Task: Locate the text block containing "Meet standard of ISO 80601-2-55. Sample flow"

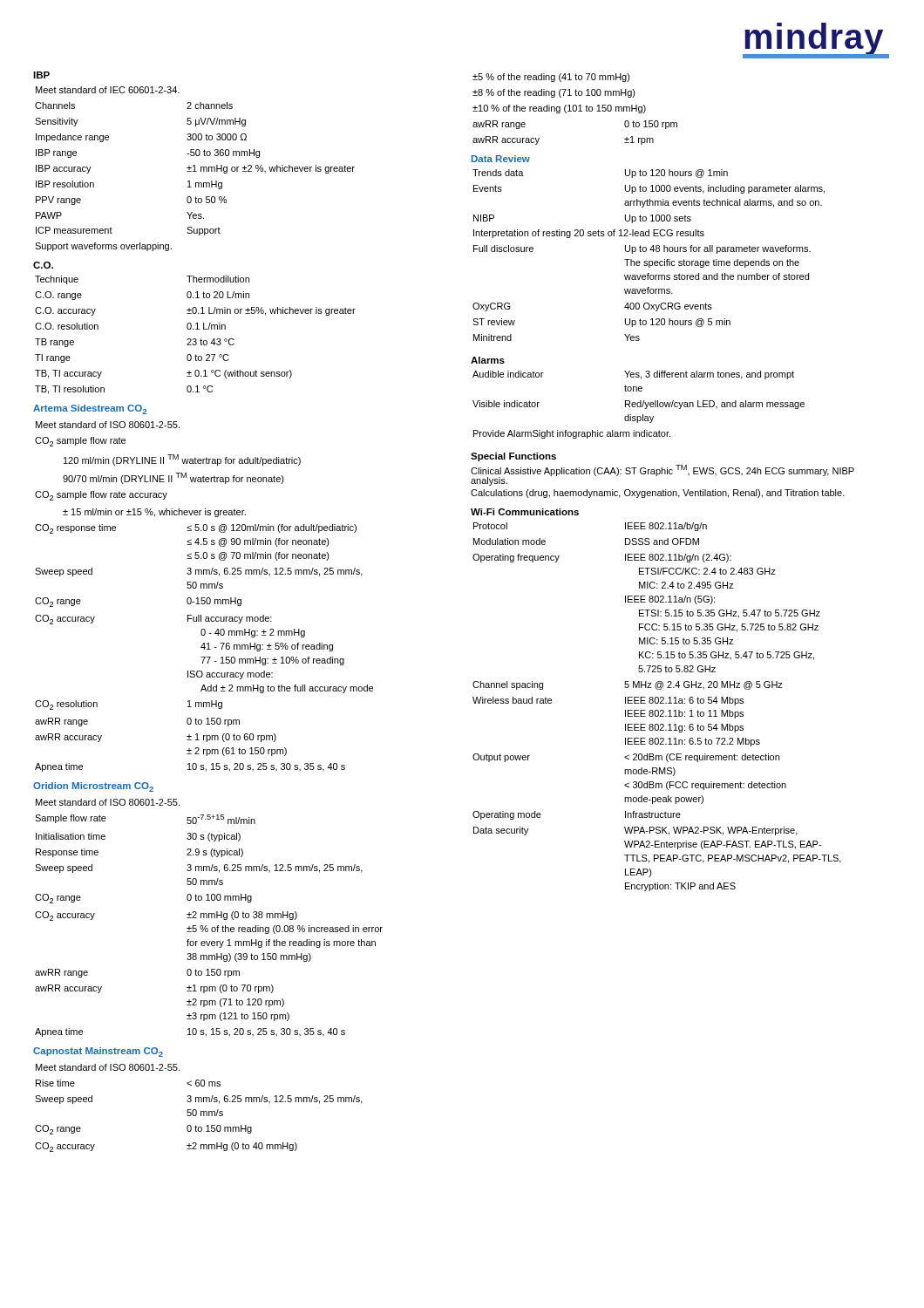Action: tap(238, 918)
